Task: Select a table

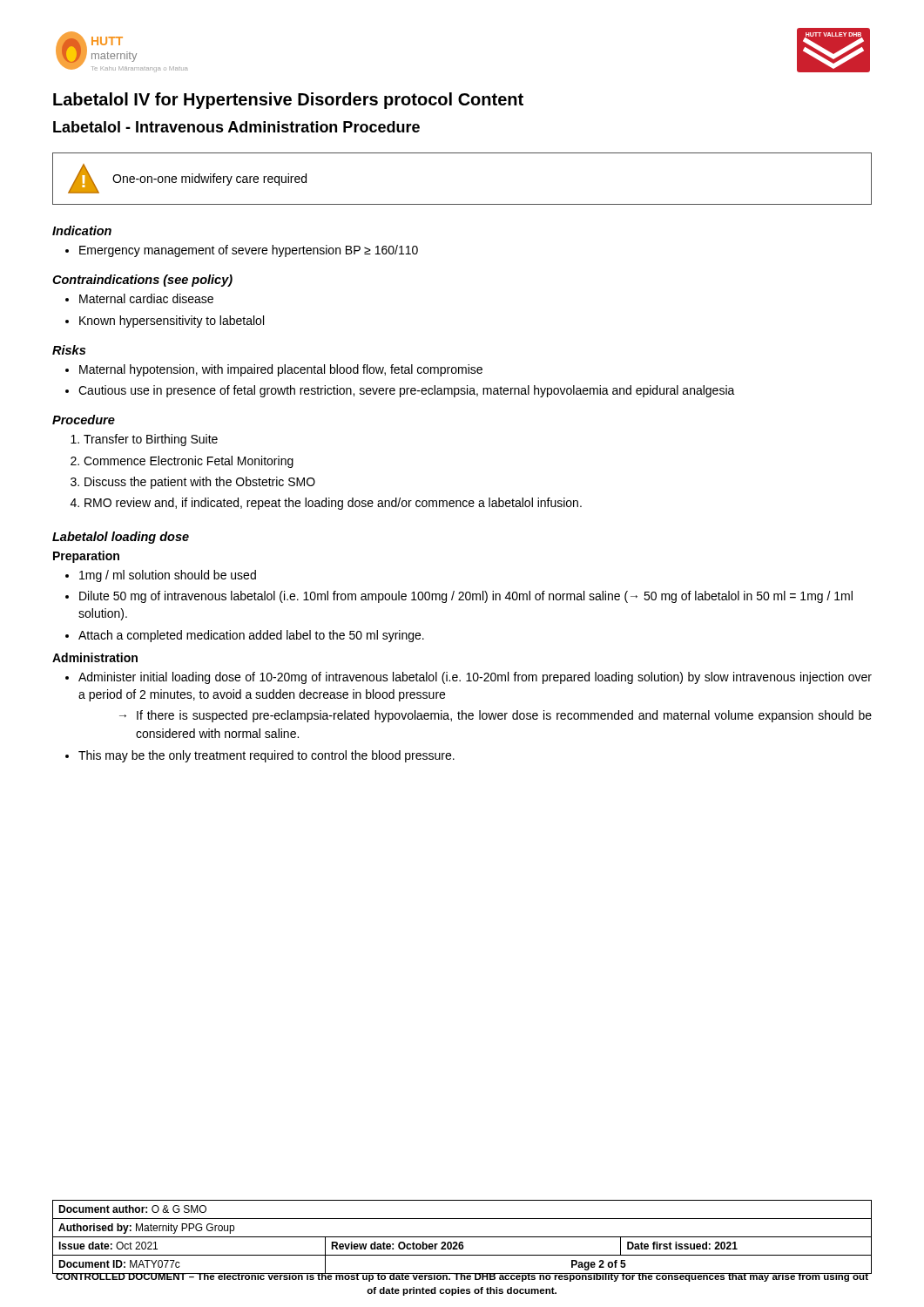Action: pos(462,1237)
